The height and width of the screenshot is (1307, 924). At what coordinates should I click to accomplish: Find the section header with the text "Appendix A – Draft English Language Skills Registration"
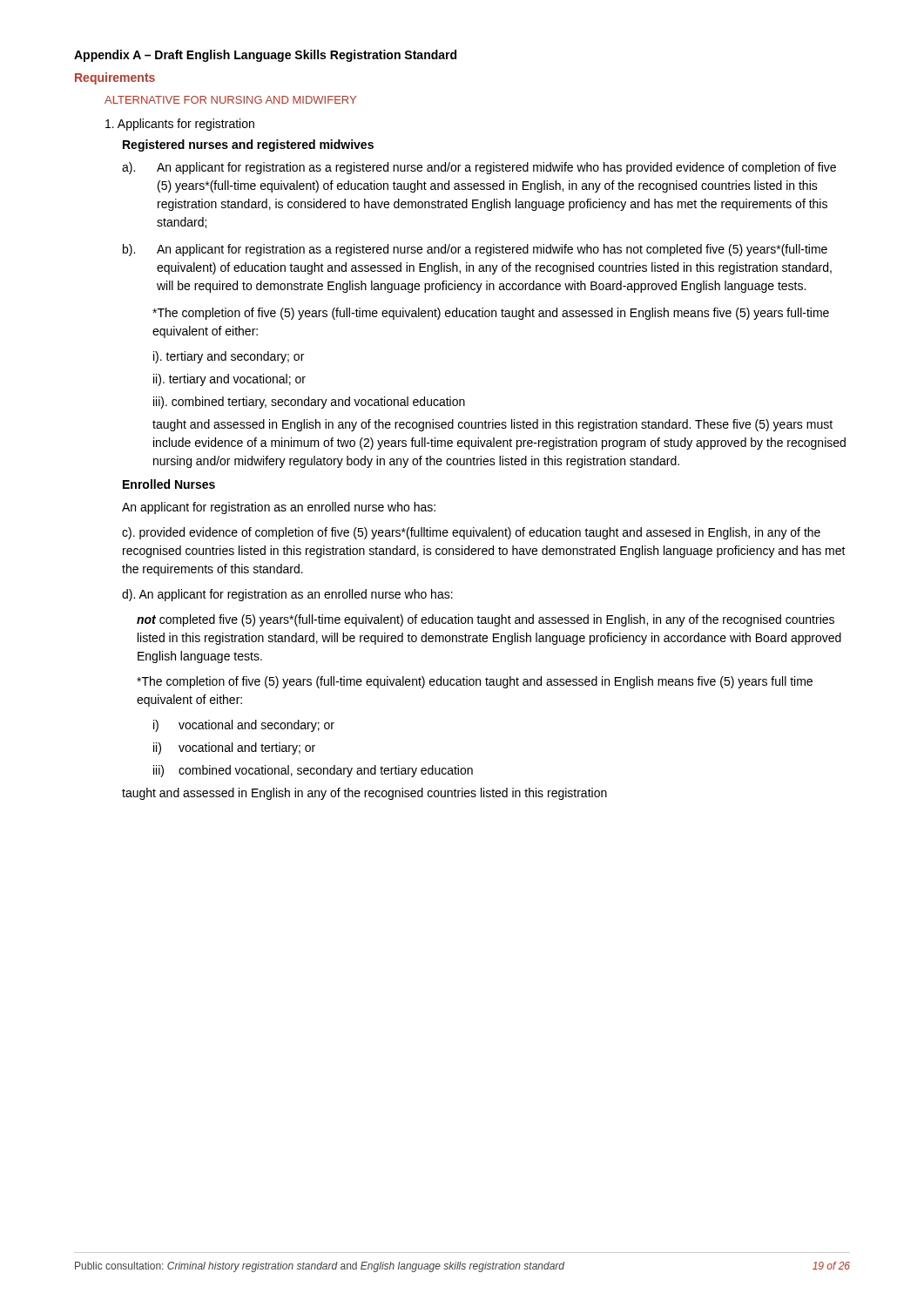point(266,55)
